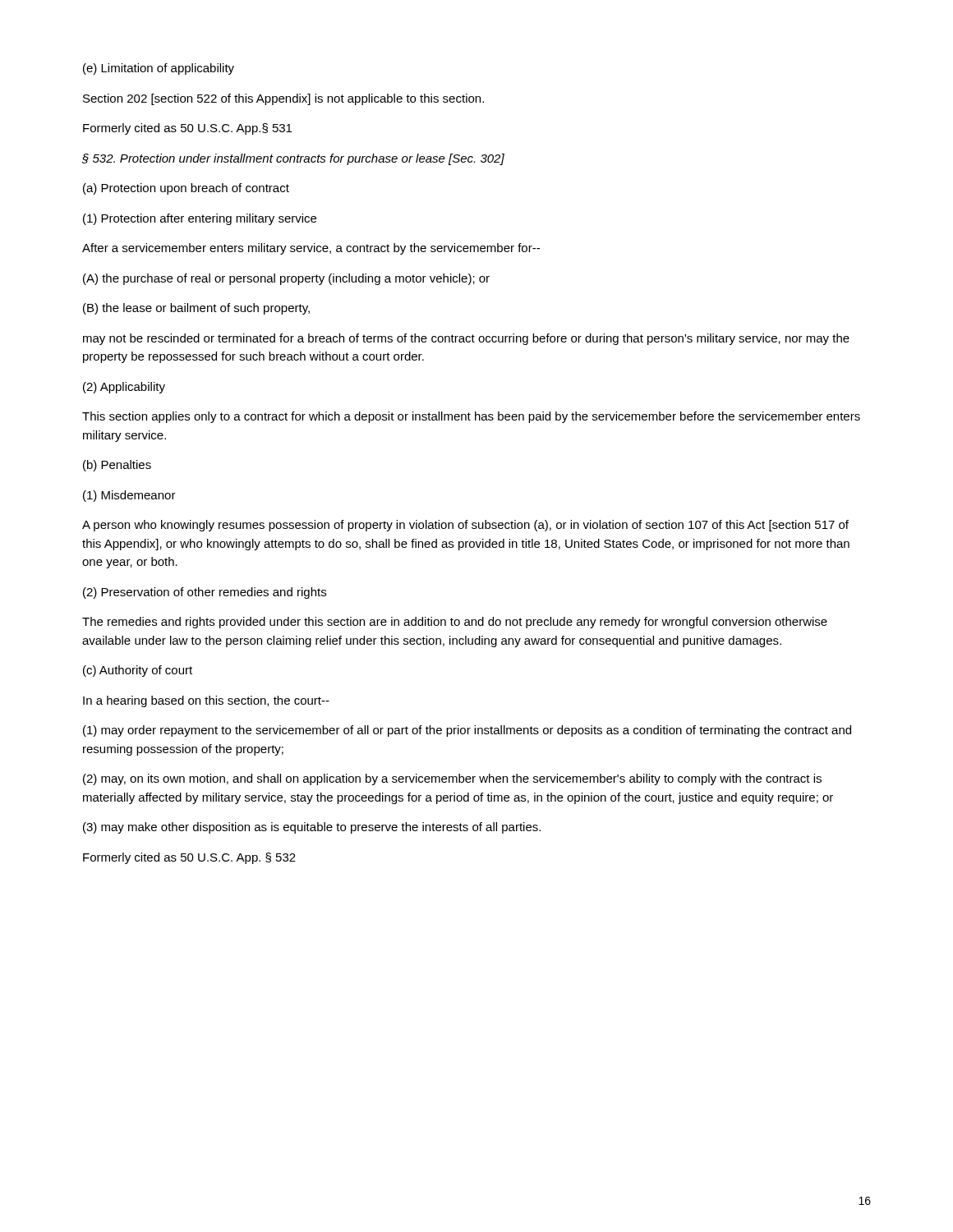
Task: Click the passage that begins "(A) the purchase of real"
Action: point(286,278)
